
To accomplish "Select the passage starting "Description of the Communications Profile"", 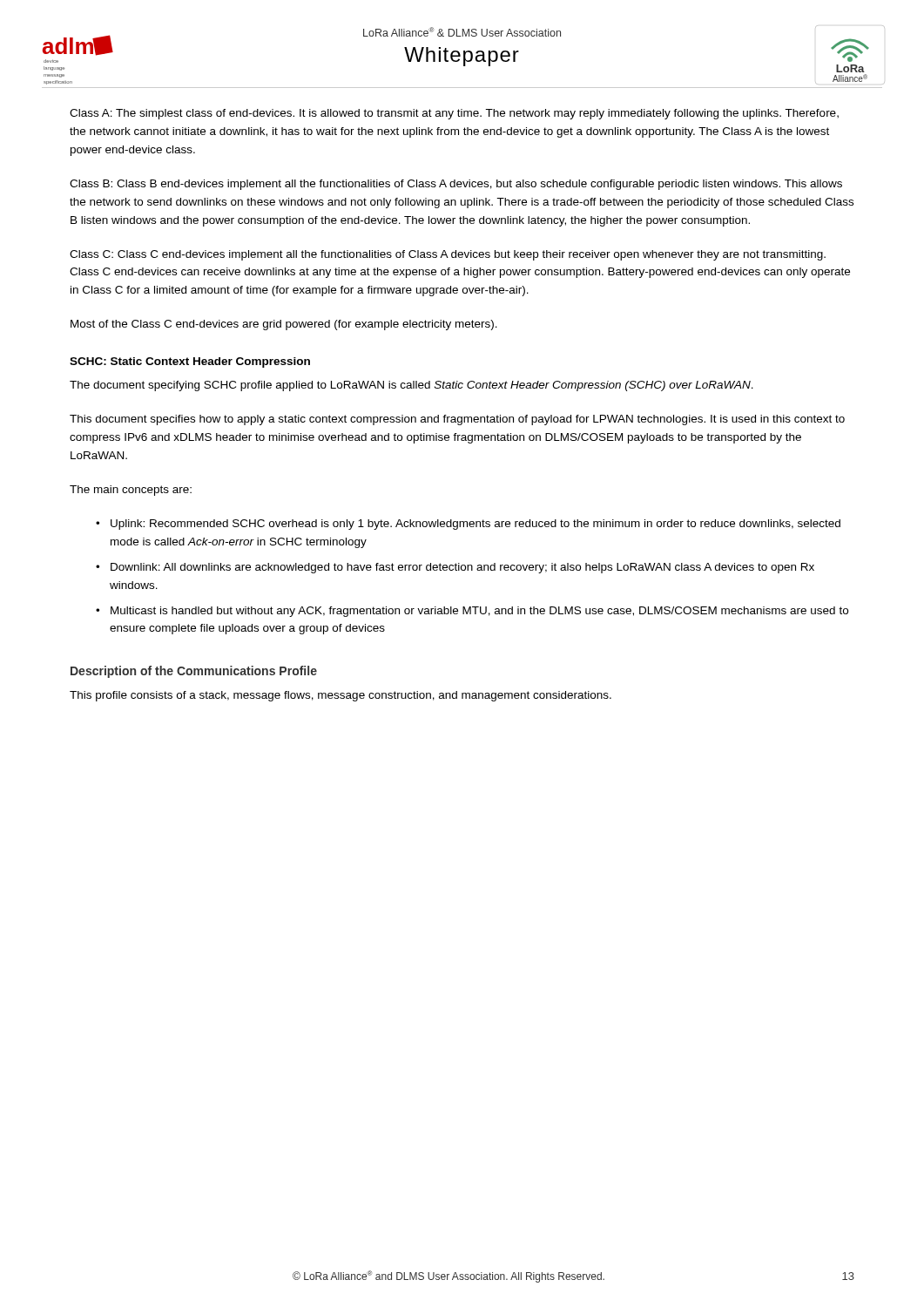I will pos(193,671).
